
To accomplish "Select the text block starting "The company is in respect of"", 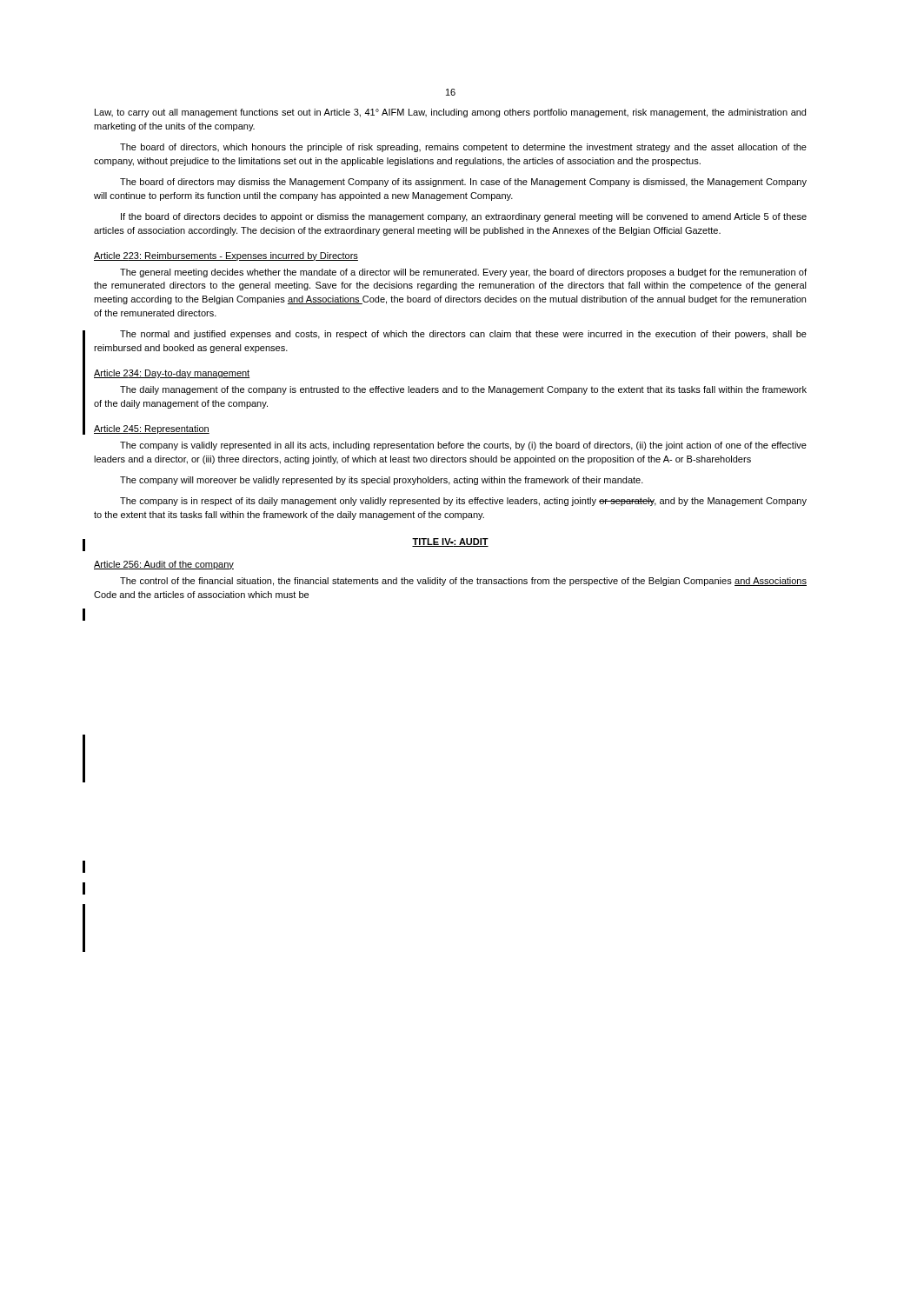I will tap(450, 508).
